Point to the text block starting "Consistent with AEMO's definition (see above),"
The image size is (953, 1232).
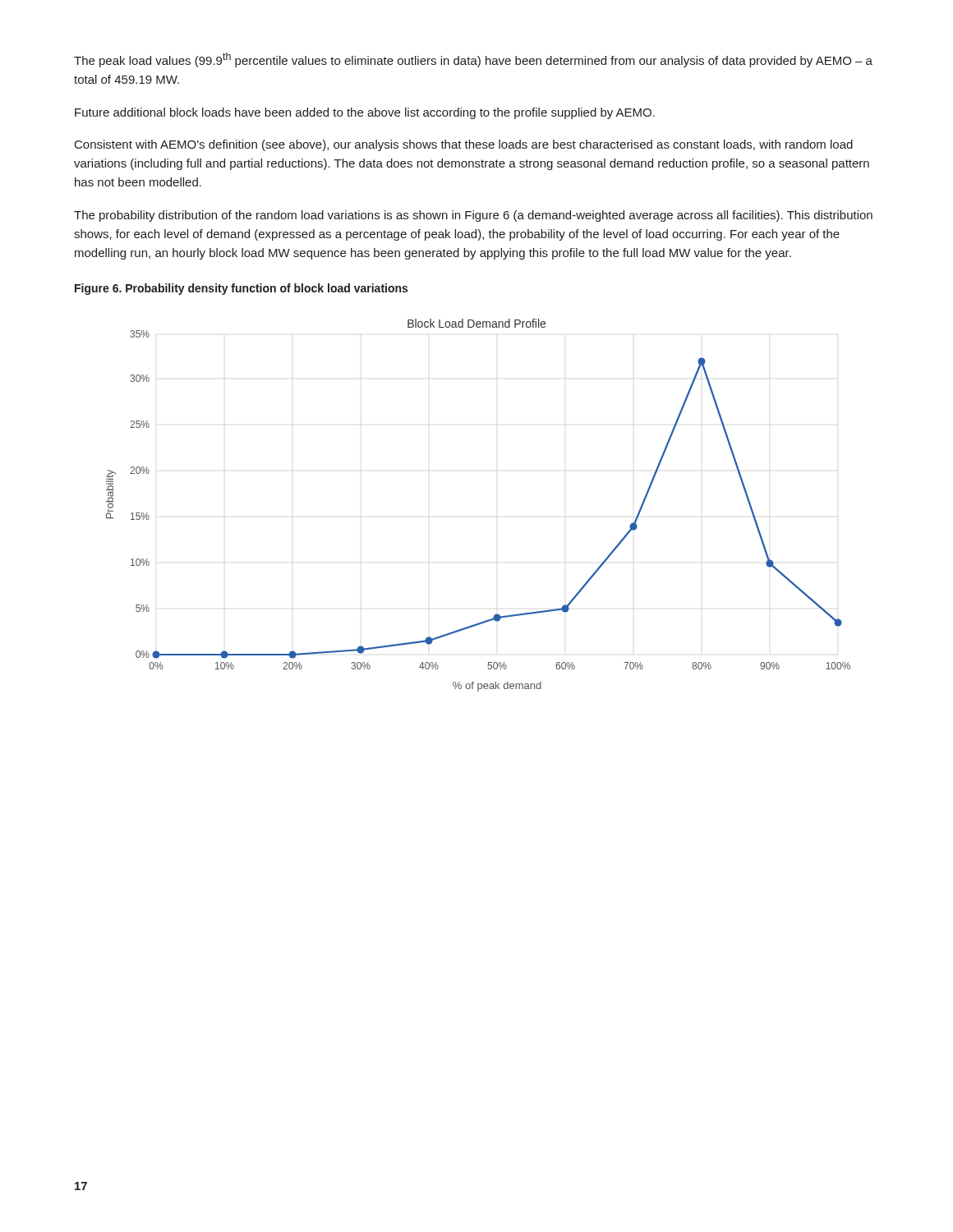click(472, 163)
